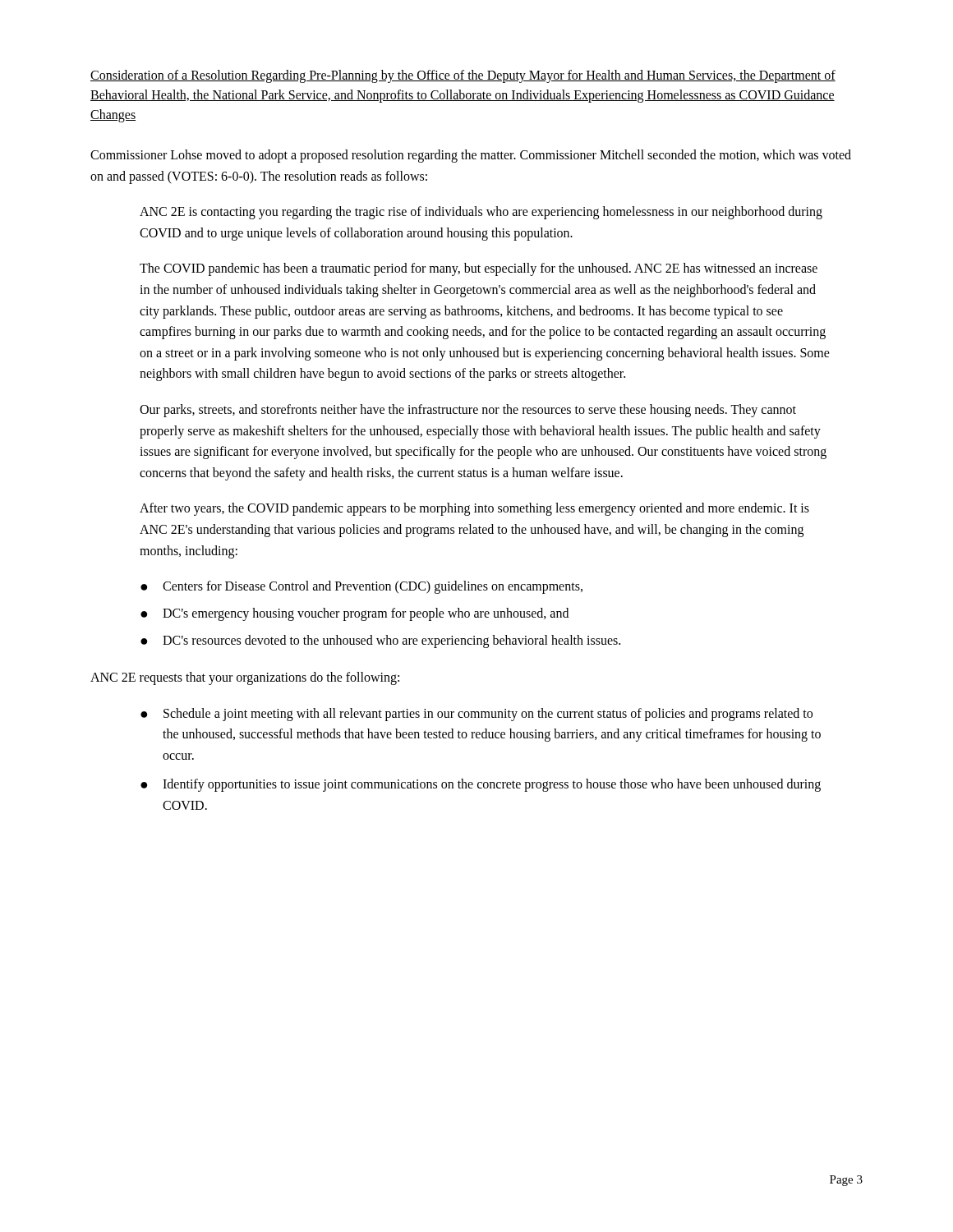Locate the text block starting "Our parks, streets,"
The image size is (953, 1232).
click(x=483, y=441)
